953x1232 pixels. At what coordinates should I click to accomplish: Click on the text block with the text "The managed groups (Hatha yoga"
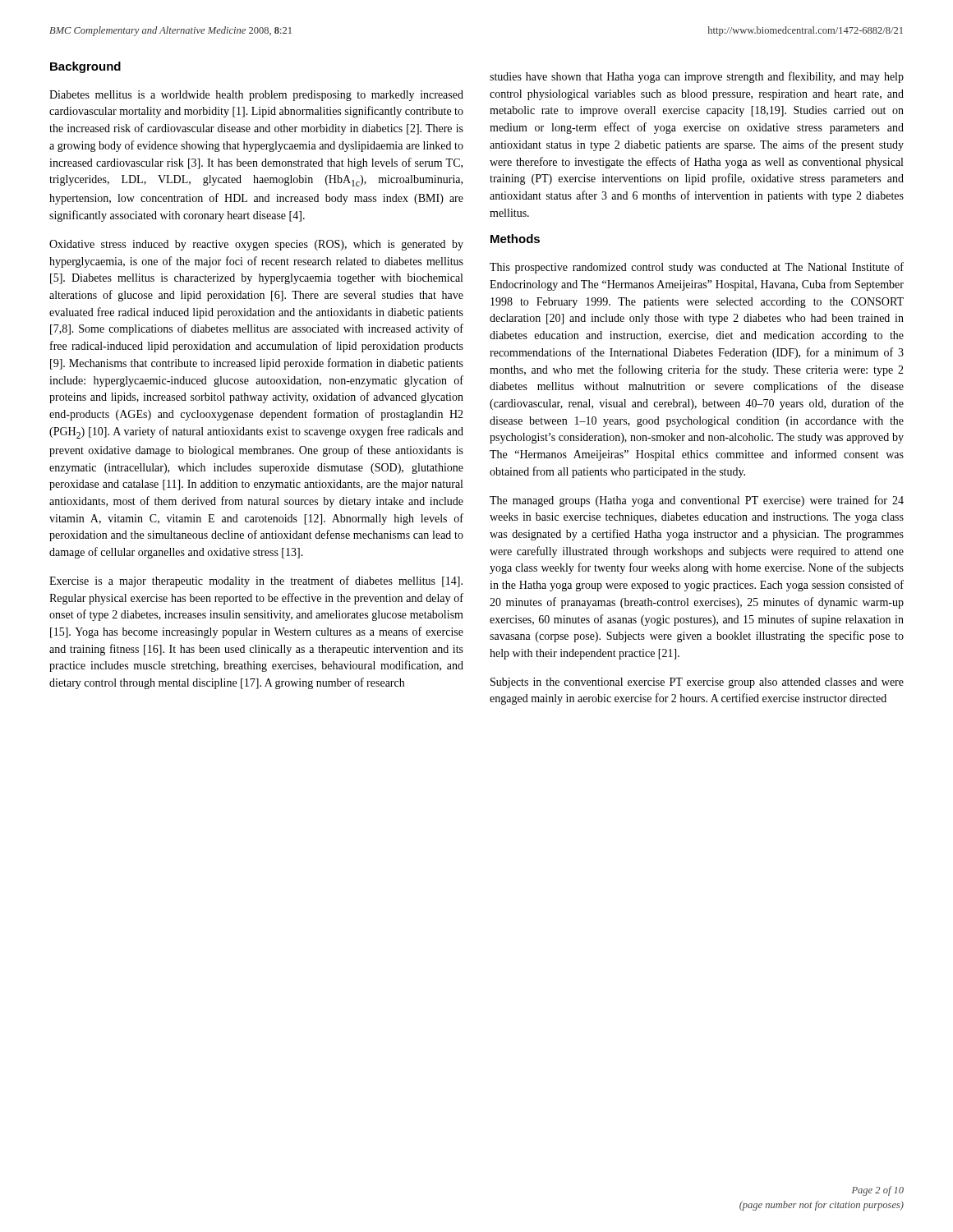coord(697,578)
